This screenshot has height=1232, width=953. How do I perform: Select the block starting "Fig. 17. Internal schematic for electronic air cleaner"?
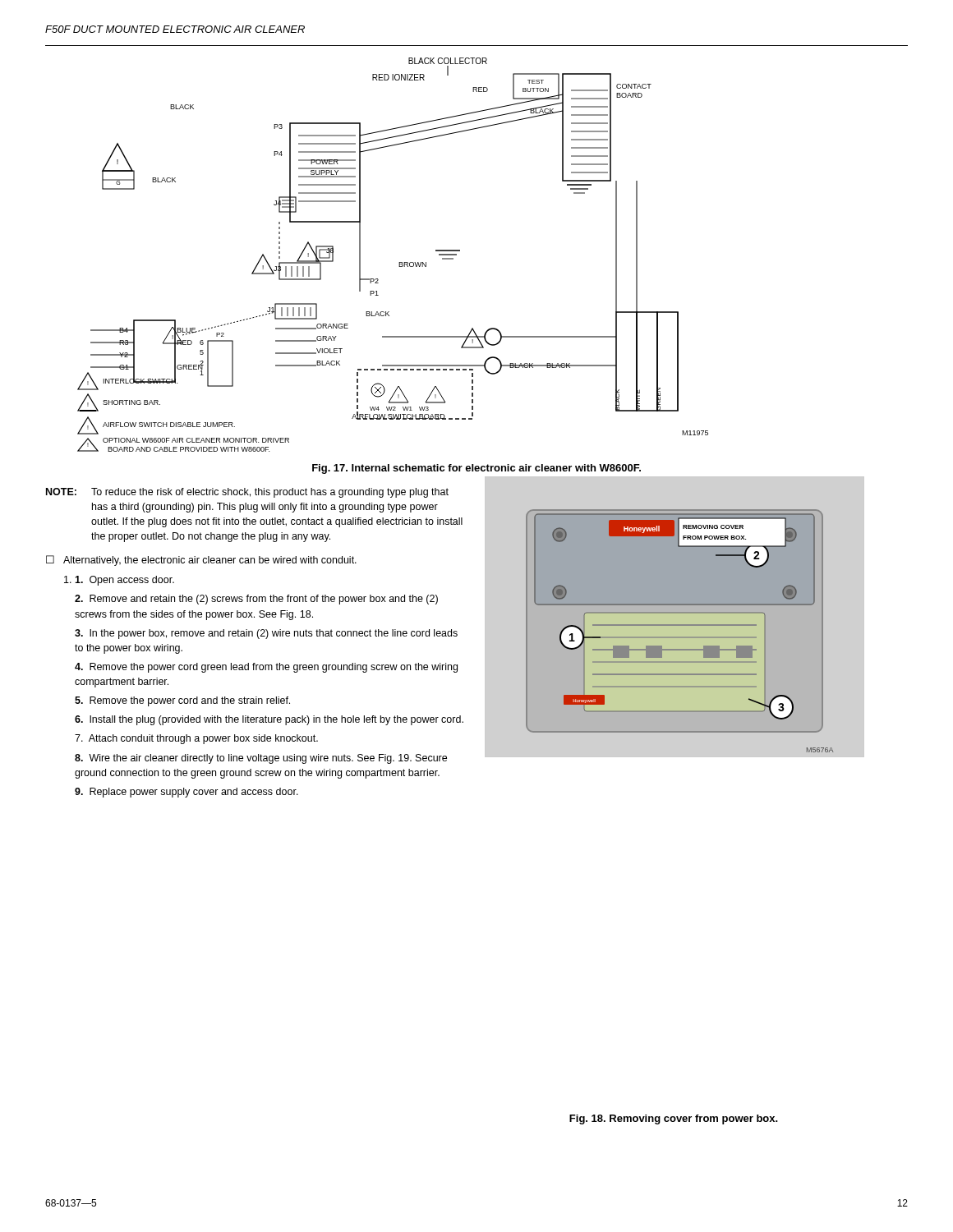click(476, 468)
